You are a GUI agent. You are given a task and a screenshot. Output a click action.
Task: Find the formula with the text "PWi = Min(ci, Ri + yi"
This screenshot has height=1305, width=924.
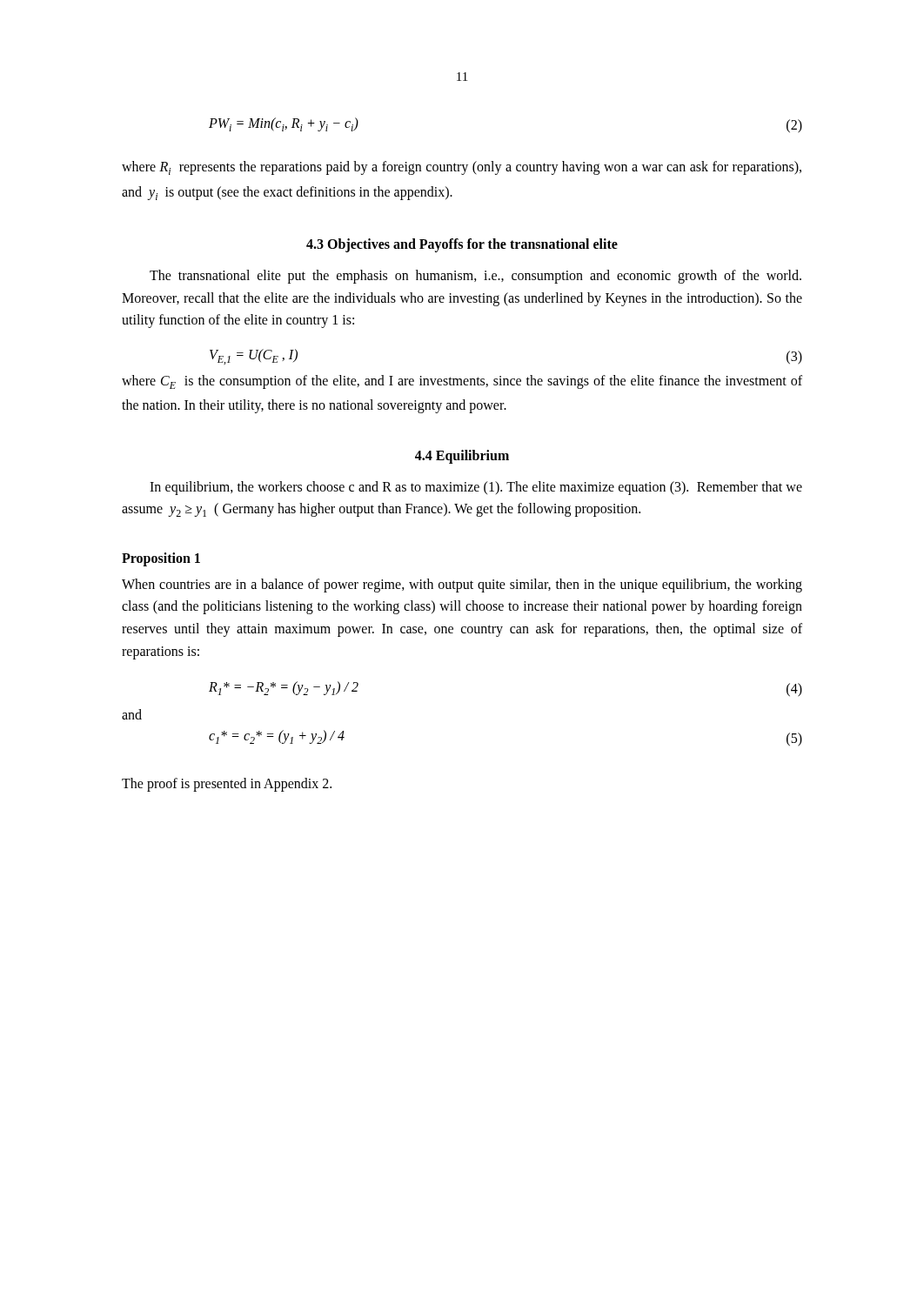click(x=284, y=125)
